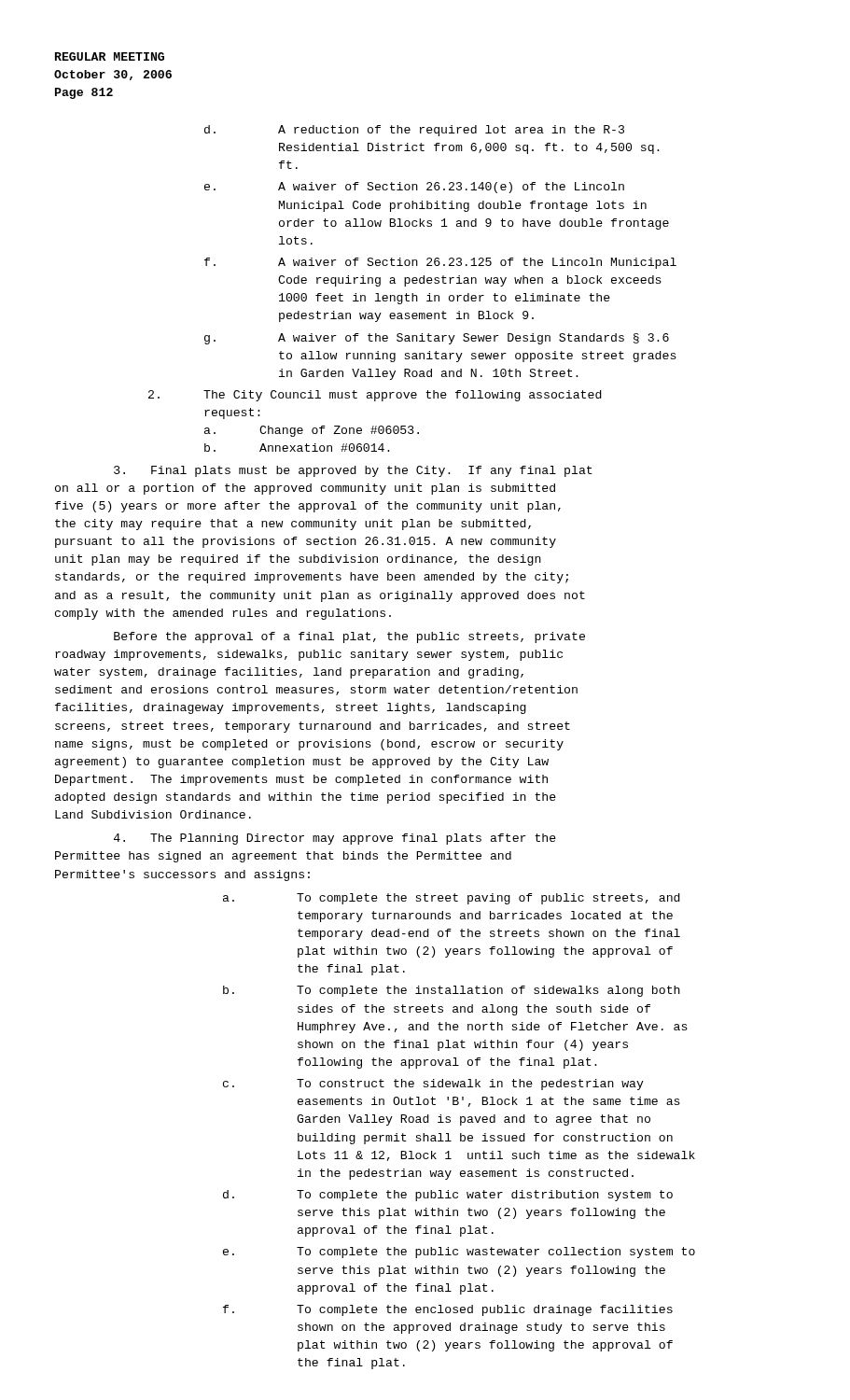Select the element starting "d. A reduction of"
Viewport: 850px width, 1400px height.
coord(428,148)
